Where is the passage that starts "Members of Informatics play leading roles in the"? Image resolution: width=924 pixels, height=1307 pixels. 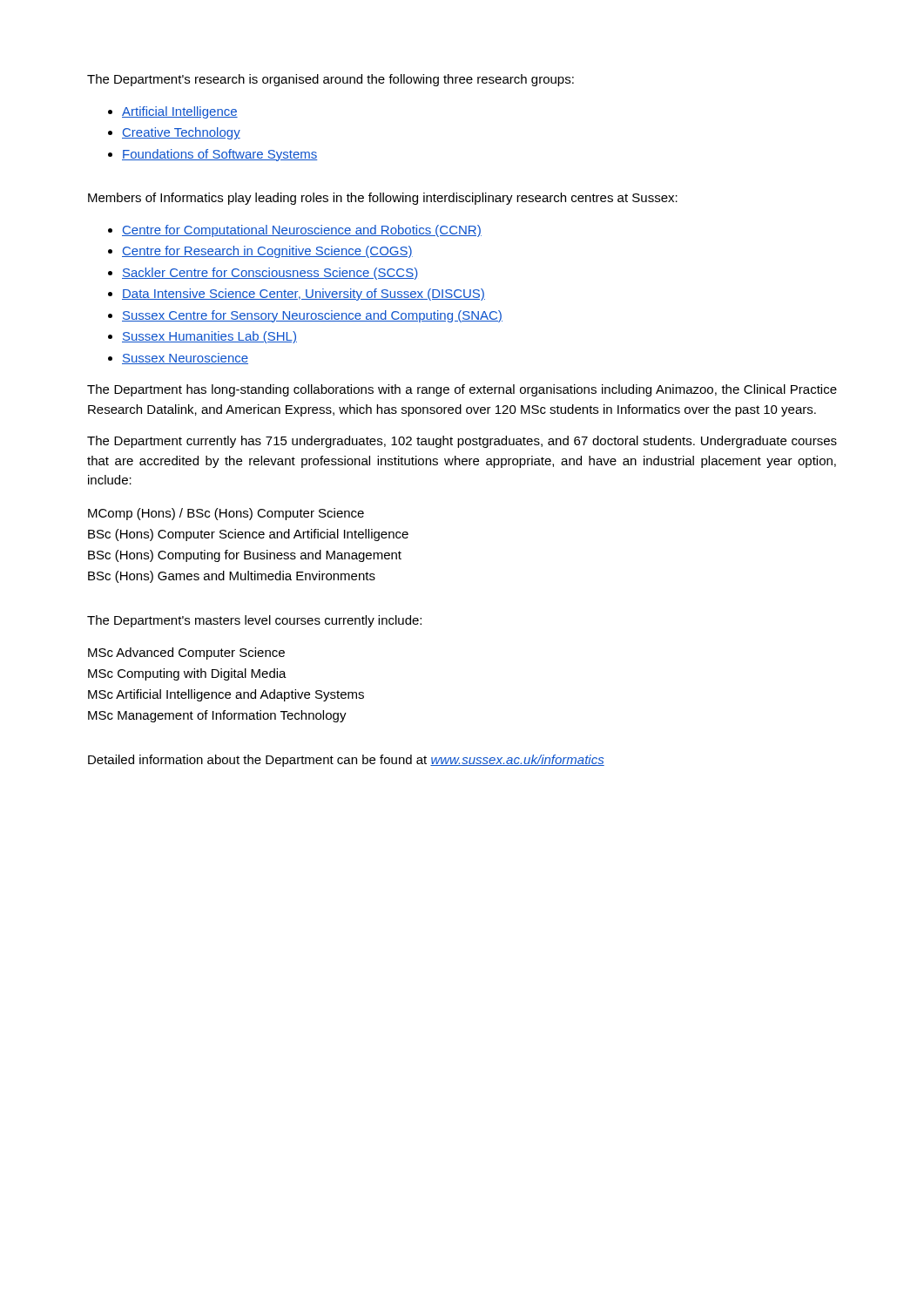tap(462, 198)
